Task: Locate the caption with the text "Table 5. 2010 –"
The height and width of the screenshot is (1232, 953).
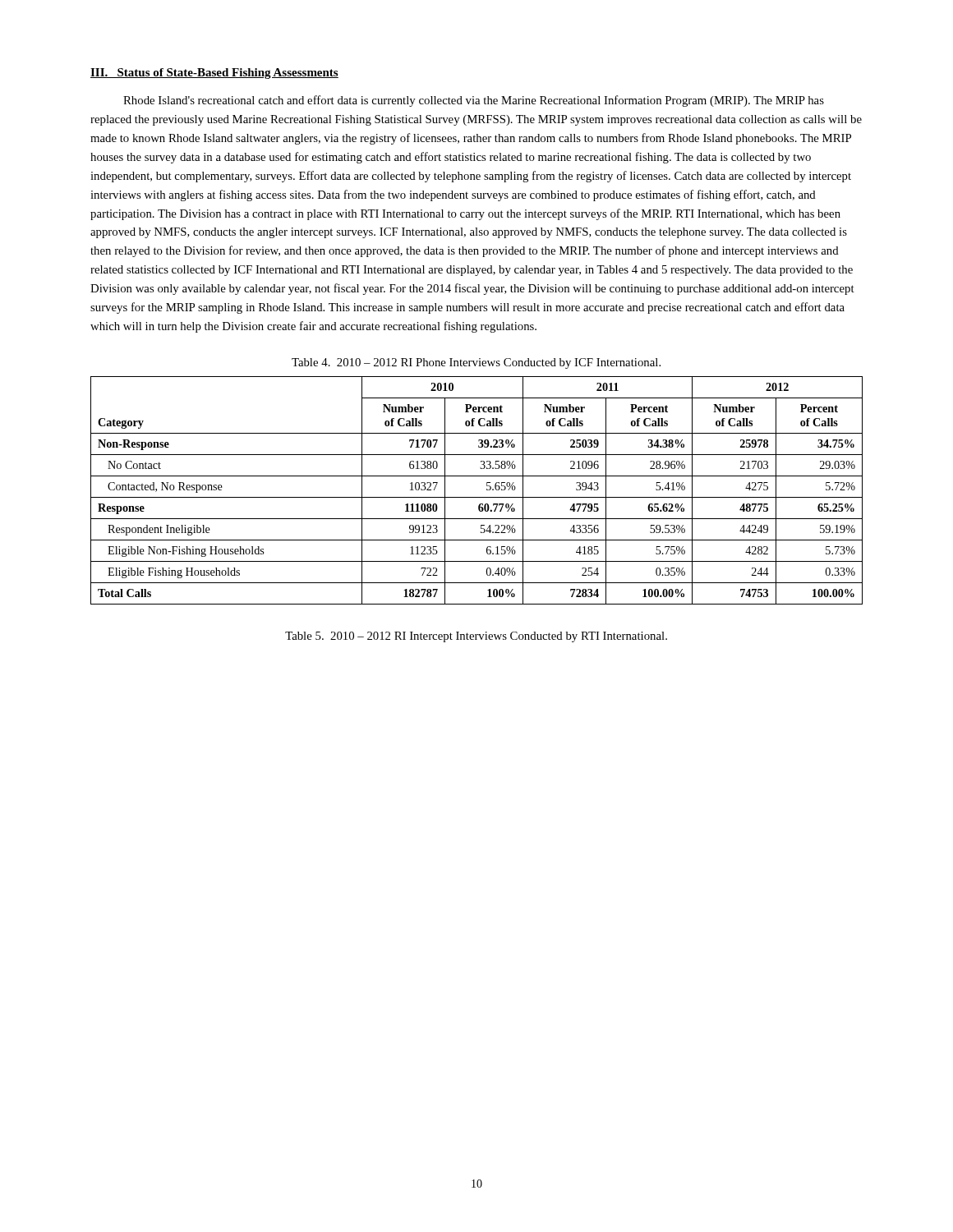Action: (x=476, y=636)
